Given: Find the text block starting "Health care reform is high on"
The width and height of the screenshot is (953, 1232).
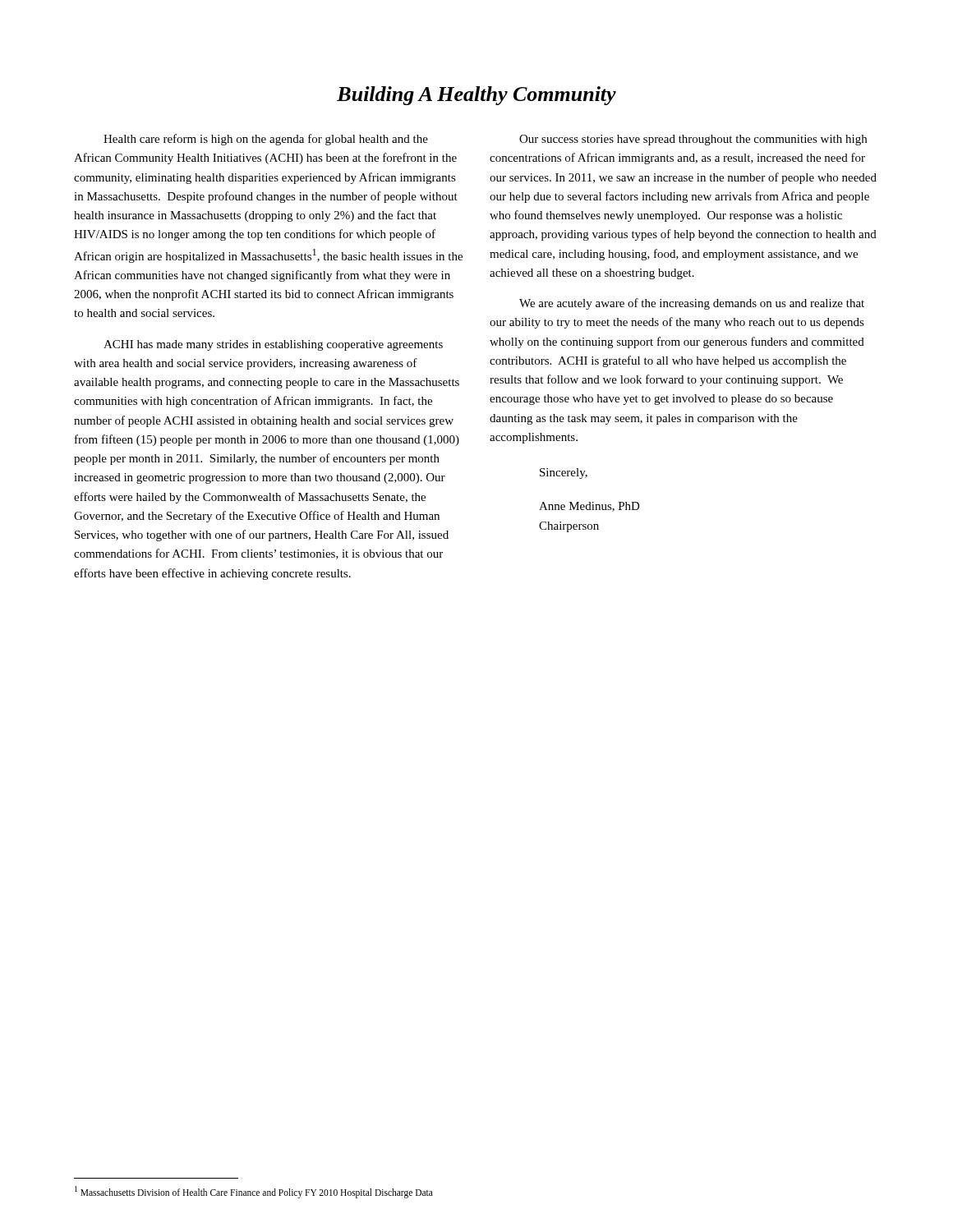Looking at the screenshot, I should [269, 226].
